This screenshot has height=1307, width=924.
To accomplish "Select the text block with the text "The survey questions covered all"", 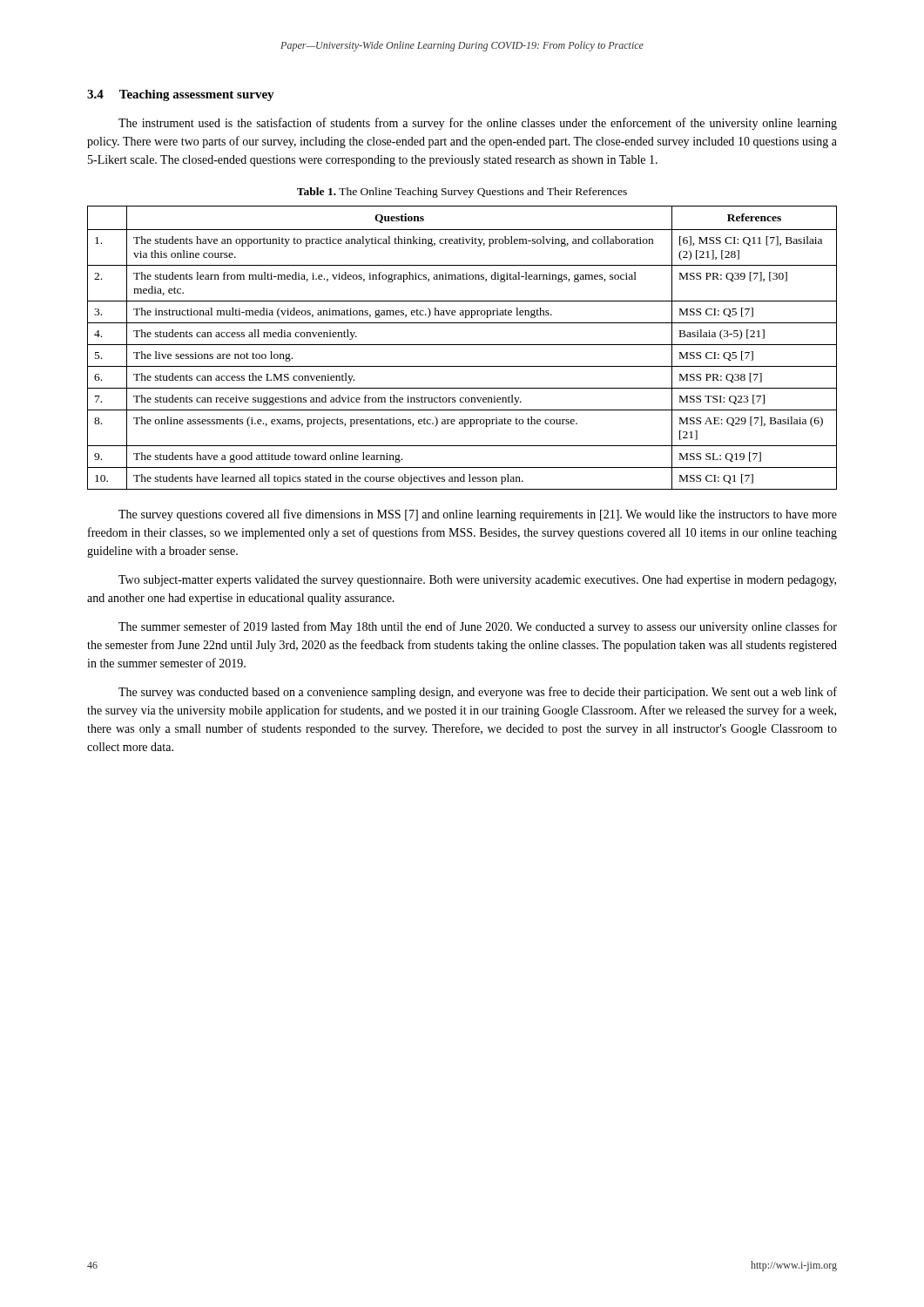I will [462, 533].
